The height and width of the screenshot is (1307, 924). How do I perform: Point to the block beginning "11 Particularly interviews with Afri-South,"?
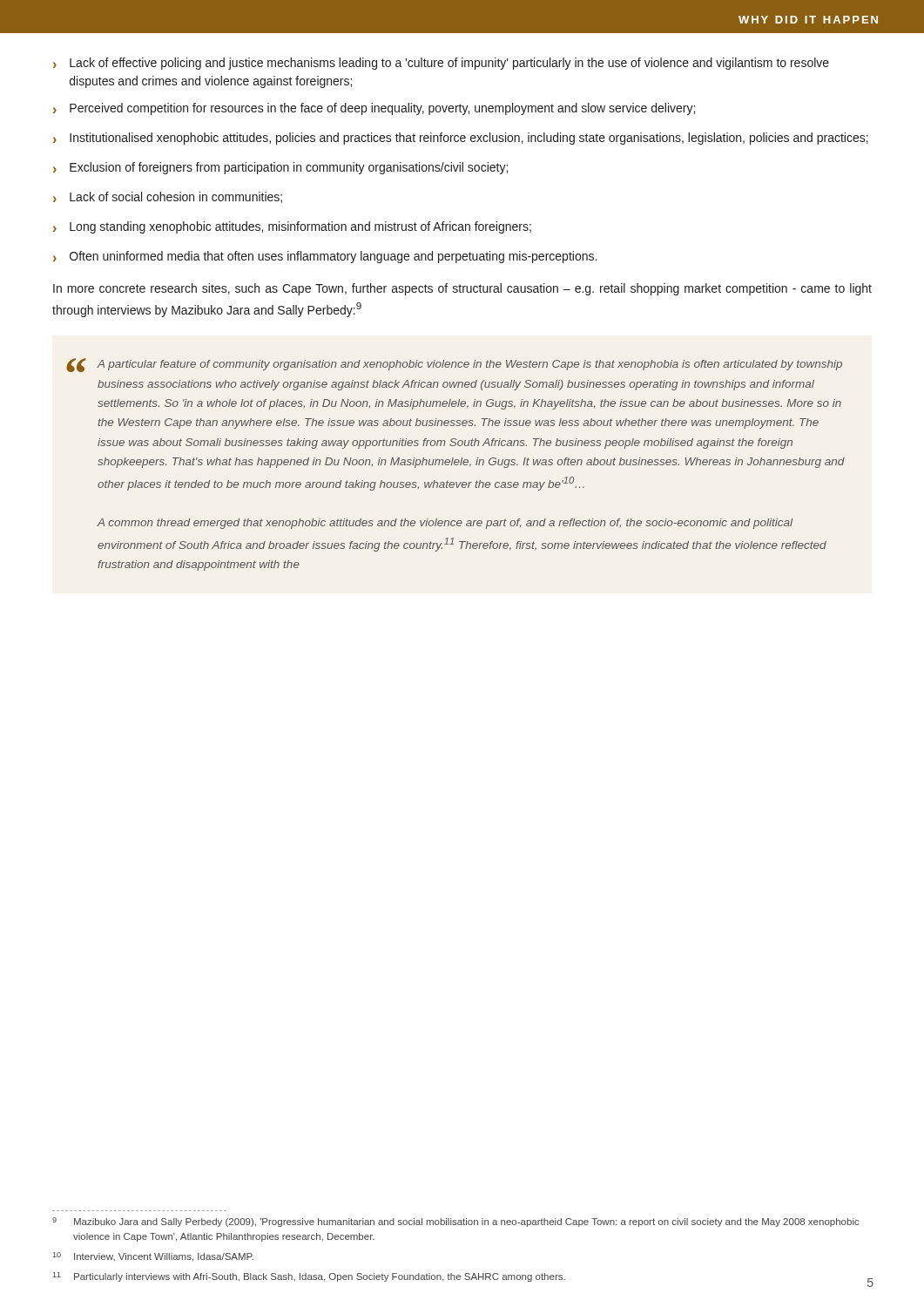click(462, 1277)
